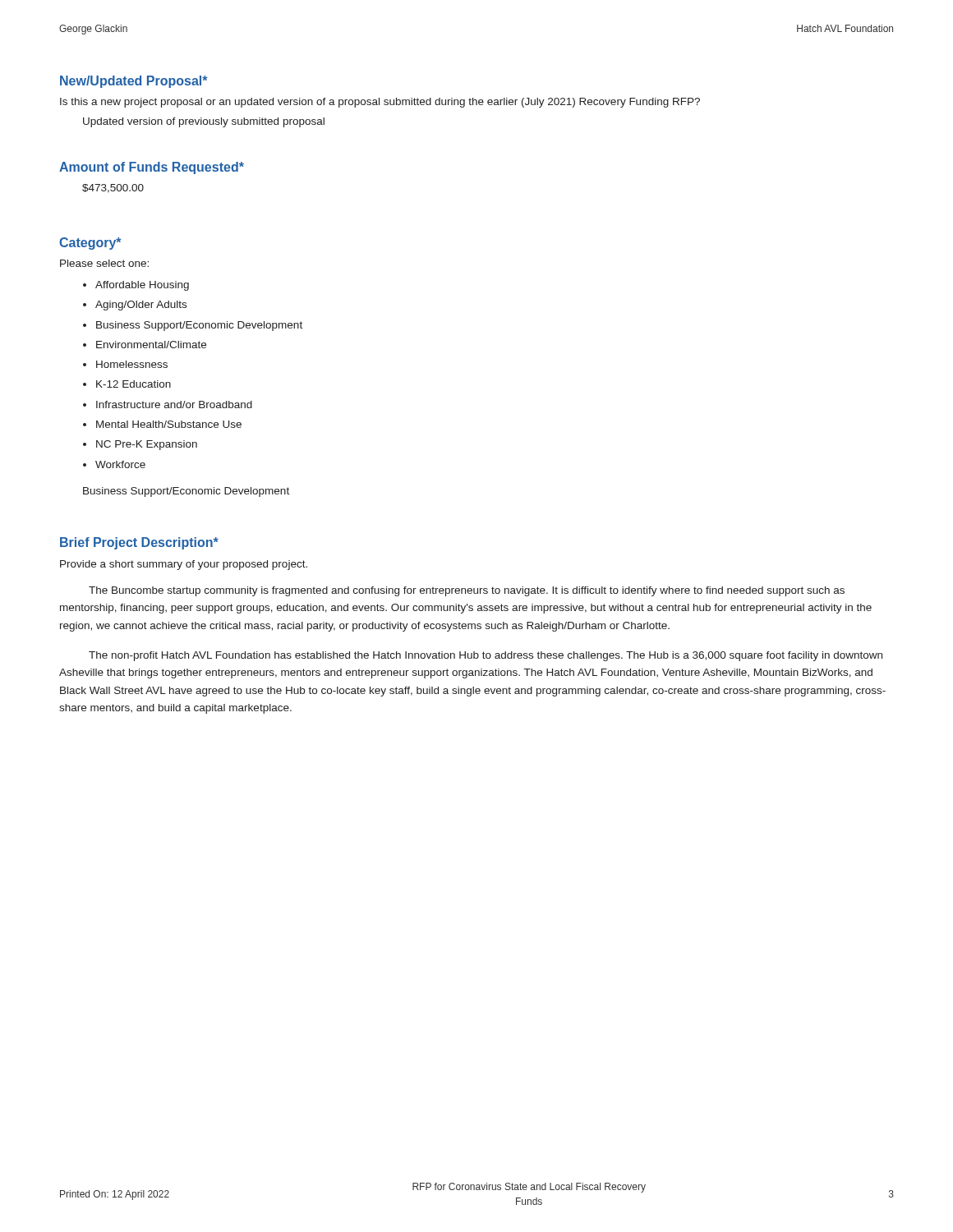Viewport: 953px width, 1232px height.
Task: Click where it says "New/Updated Proposal*"
Action: point(134,82)
